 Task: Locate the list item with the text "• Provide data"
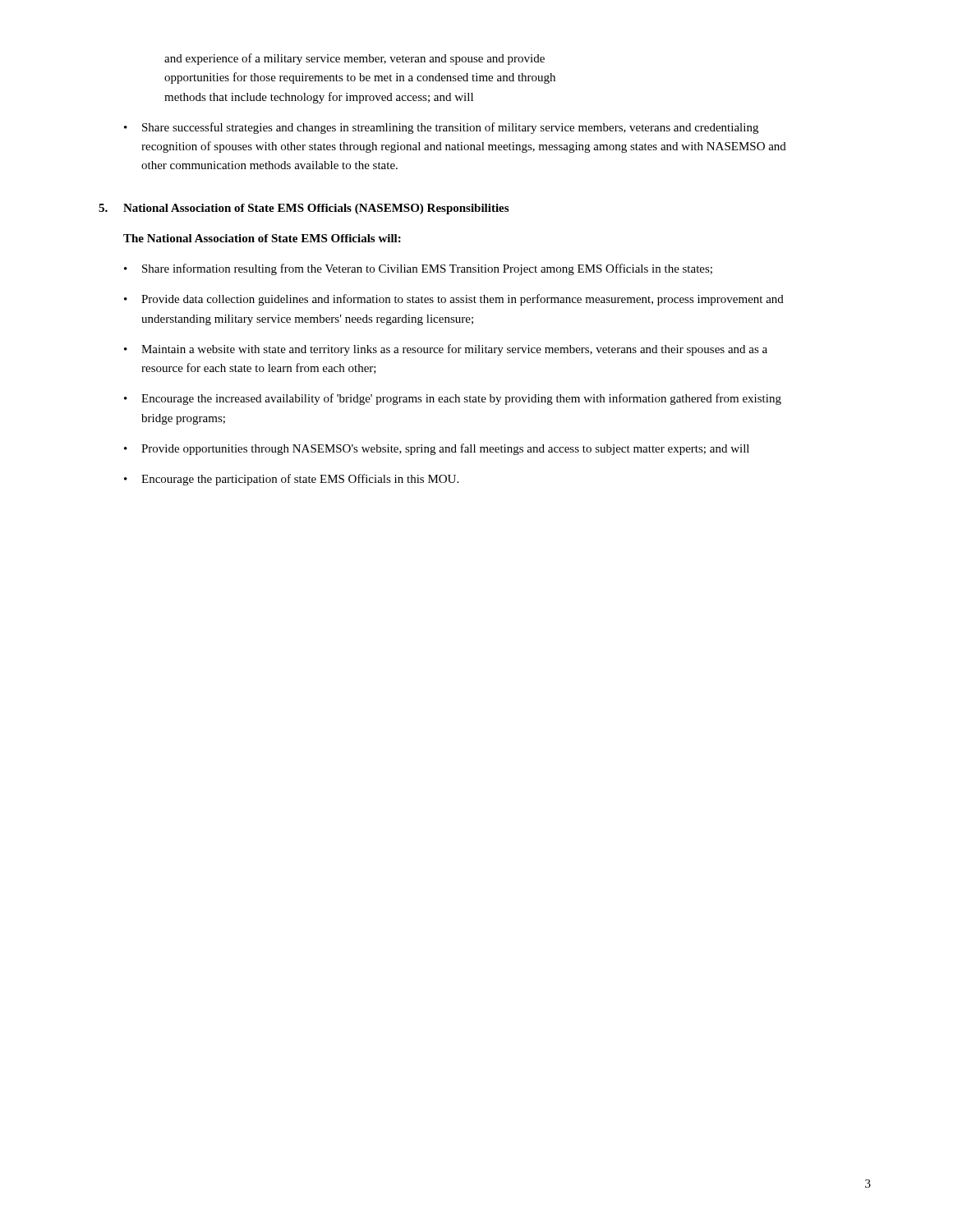(456, 309)
